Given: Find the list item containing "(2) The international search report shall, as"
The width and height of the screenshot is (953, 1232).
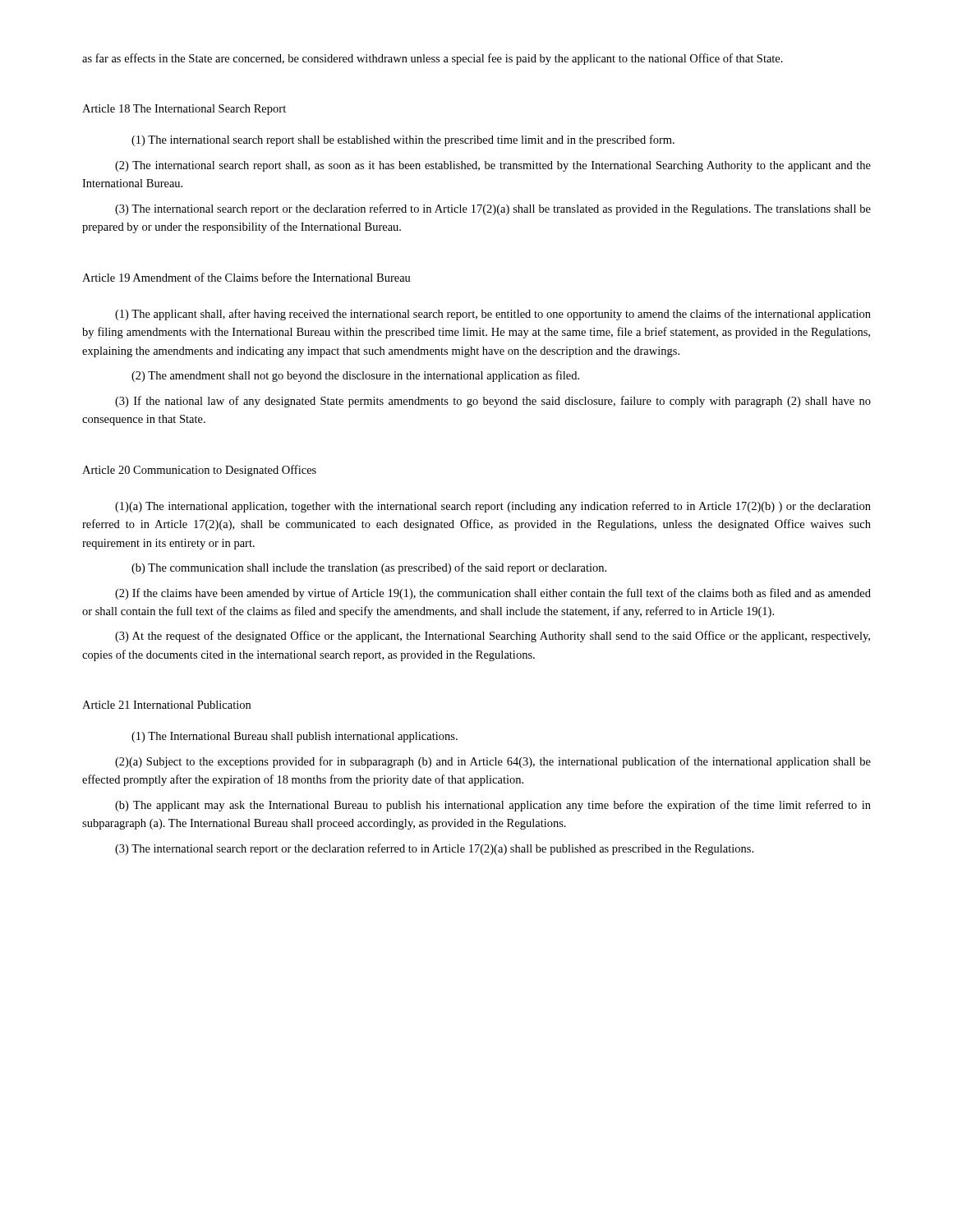Looking at the screenshot, I should pos(476,174).
